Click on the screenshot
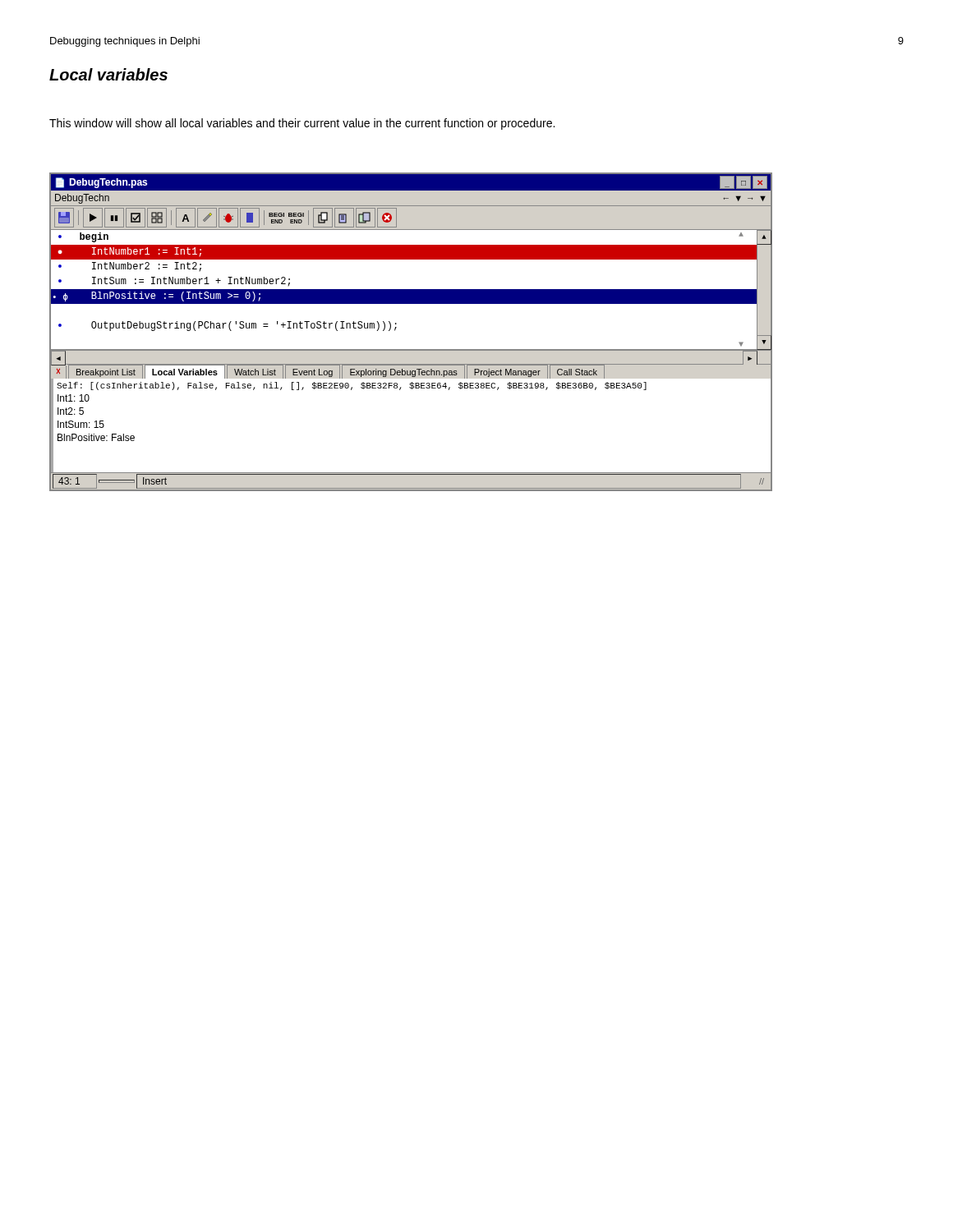This screenshot has height=1232, width=953. coord(411,332)
